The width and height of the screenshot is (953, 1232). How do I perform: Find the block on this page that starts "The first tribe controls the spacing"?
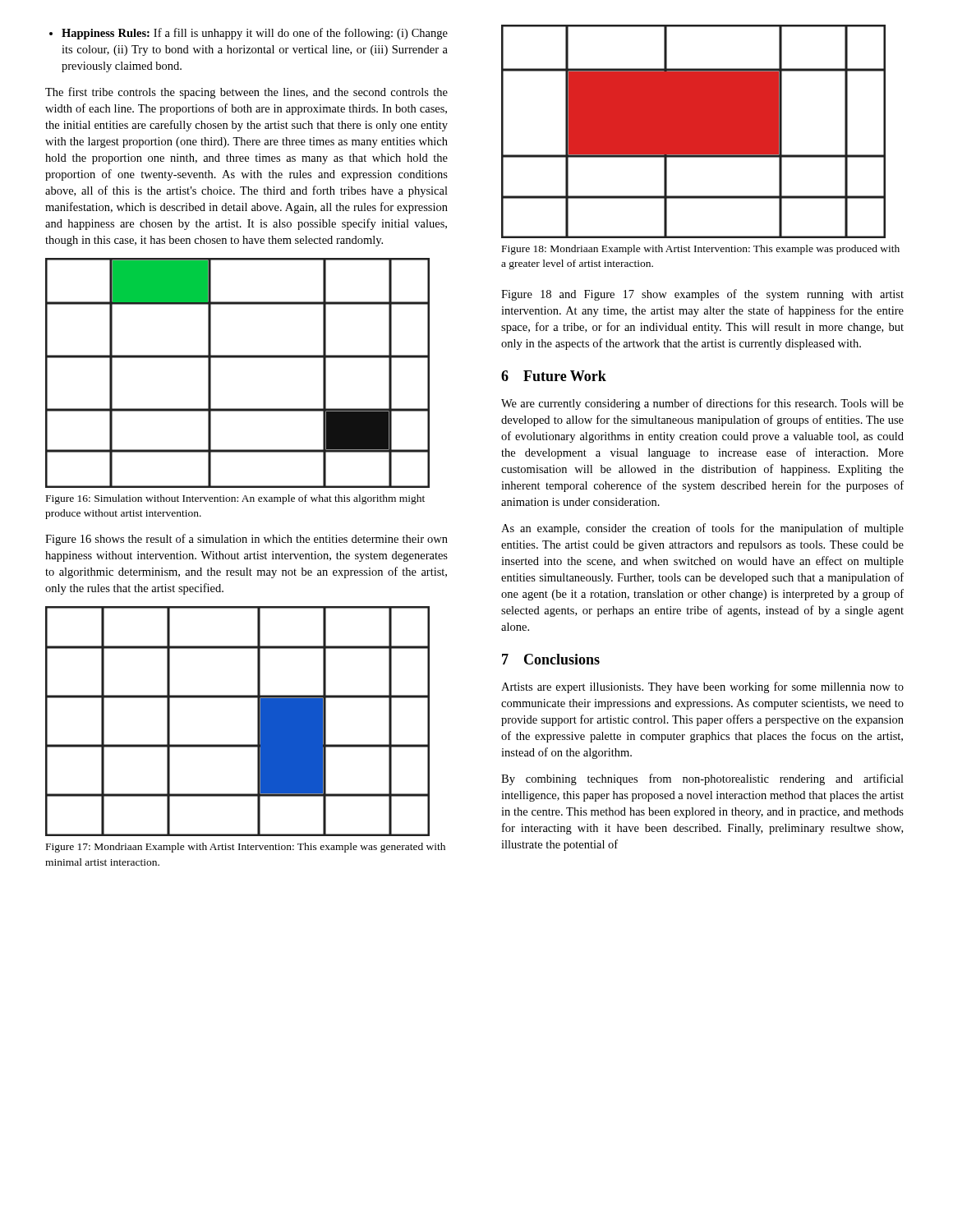point(246,166)
